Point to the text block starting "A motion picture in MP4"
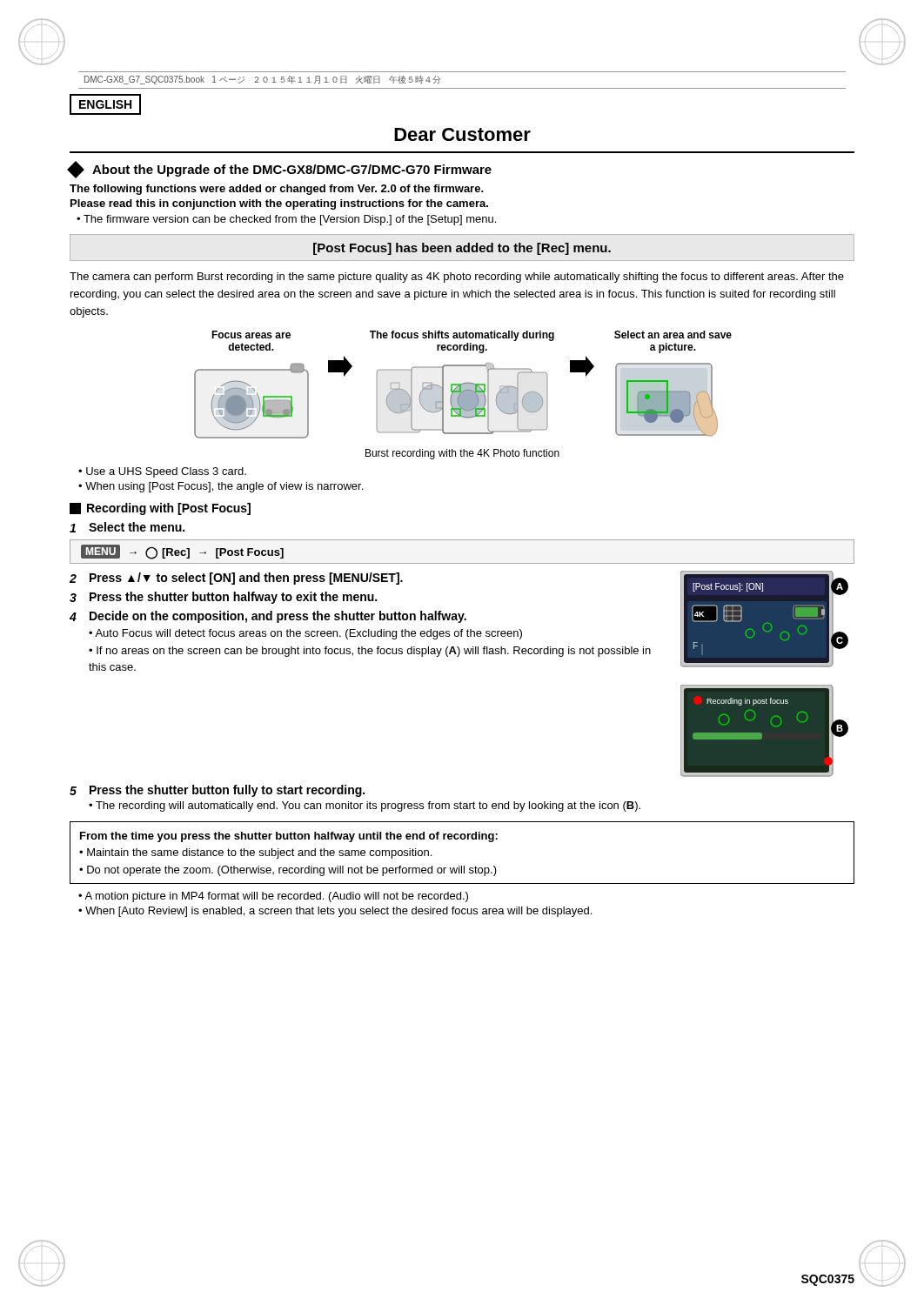 pyautogui.click(x=277, y=896)
